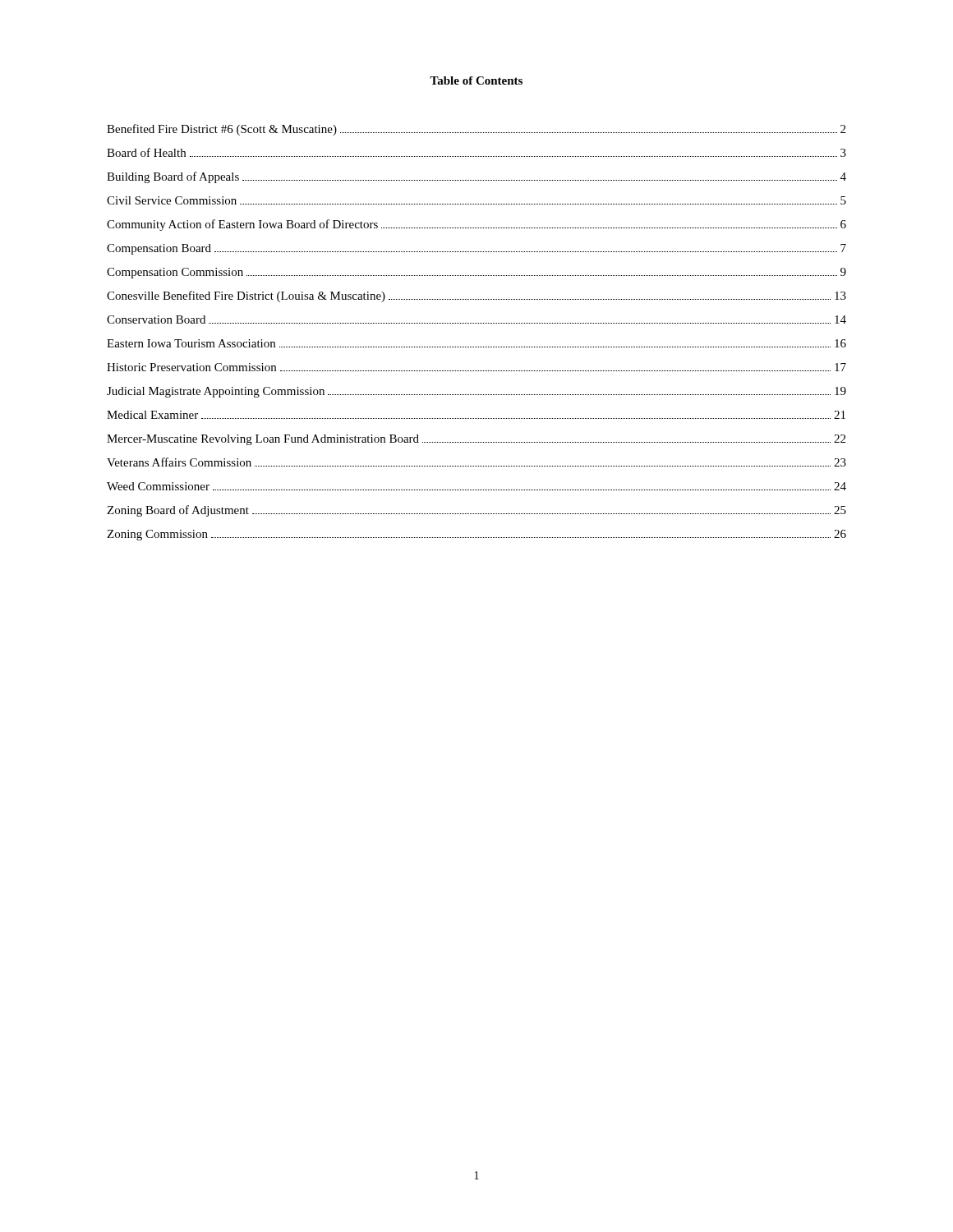Point to the element starting "Compensation Commission 9"
This screenshot has height=1232, width=953.
[476, 272]
